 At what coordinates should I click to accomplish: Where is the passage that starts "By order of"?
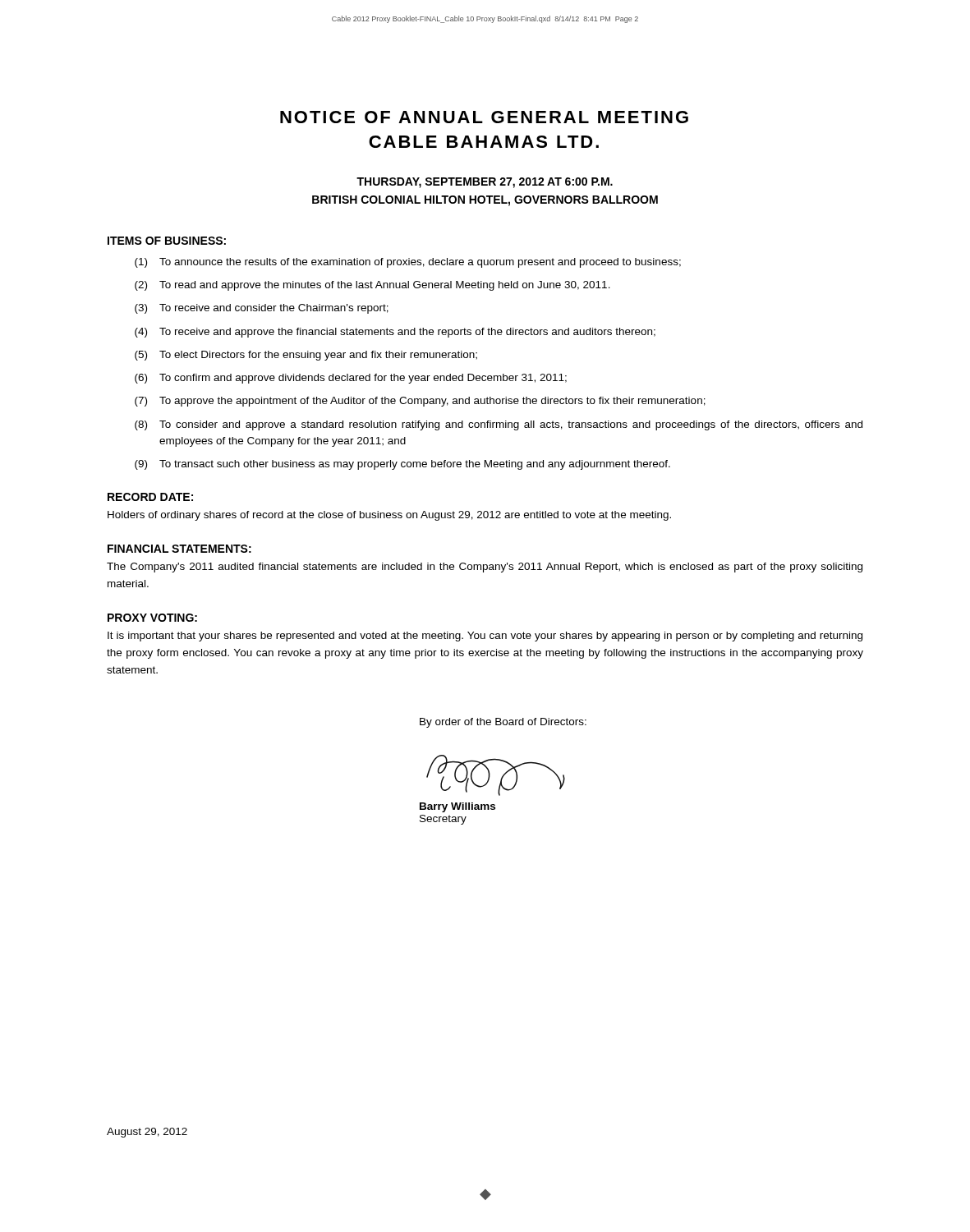click(x=503, y=721)
